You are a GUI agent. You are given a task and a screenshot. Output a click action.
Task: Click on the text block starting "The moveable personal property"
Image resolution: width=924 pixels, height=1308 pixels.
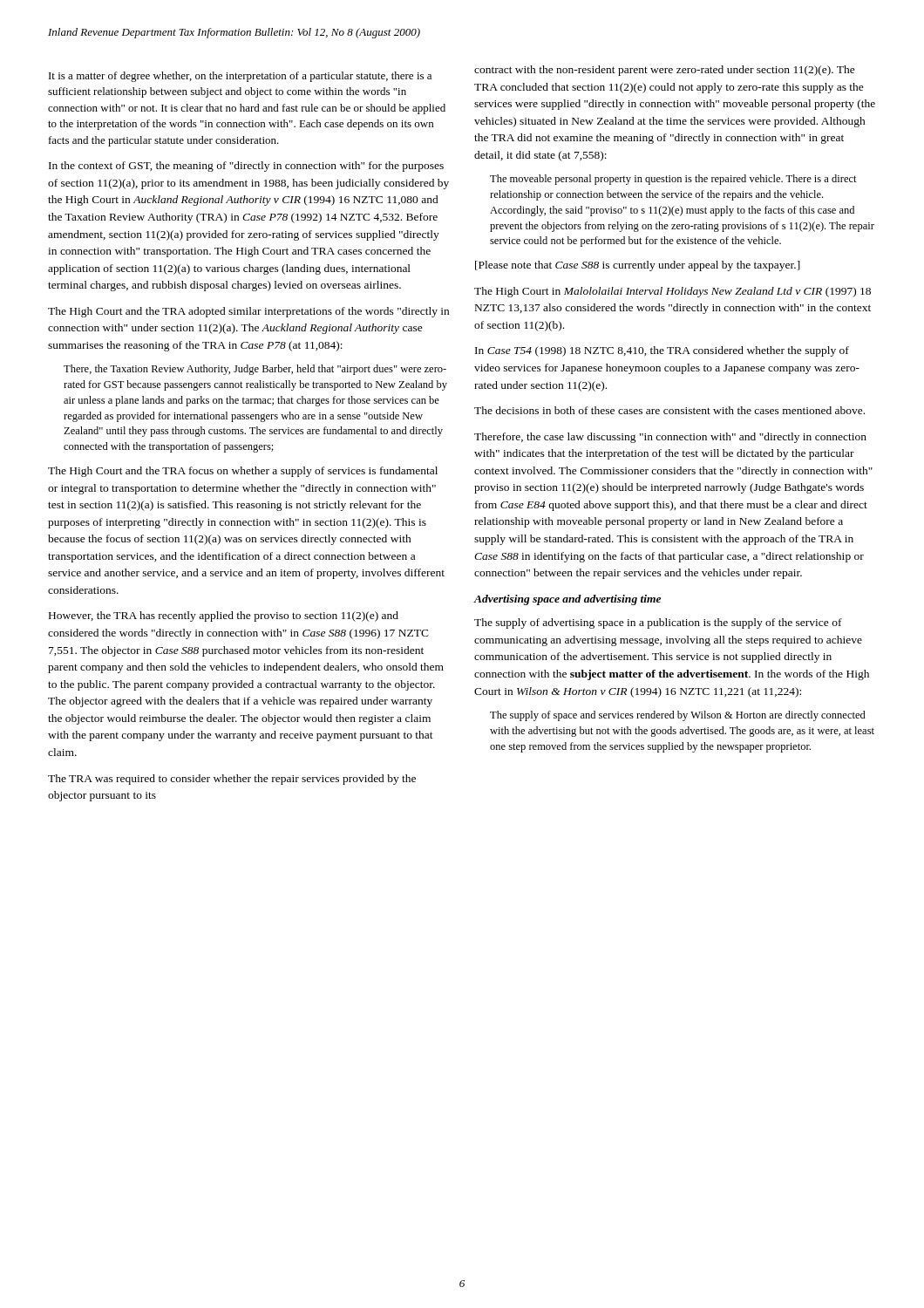click(683, 211)
